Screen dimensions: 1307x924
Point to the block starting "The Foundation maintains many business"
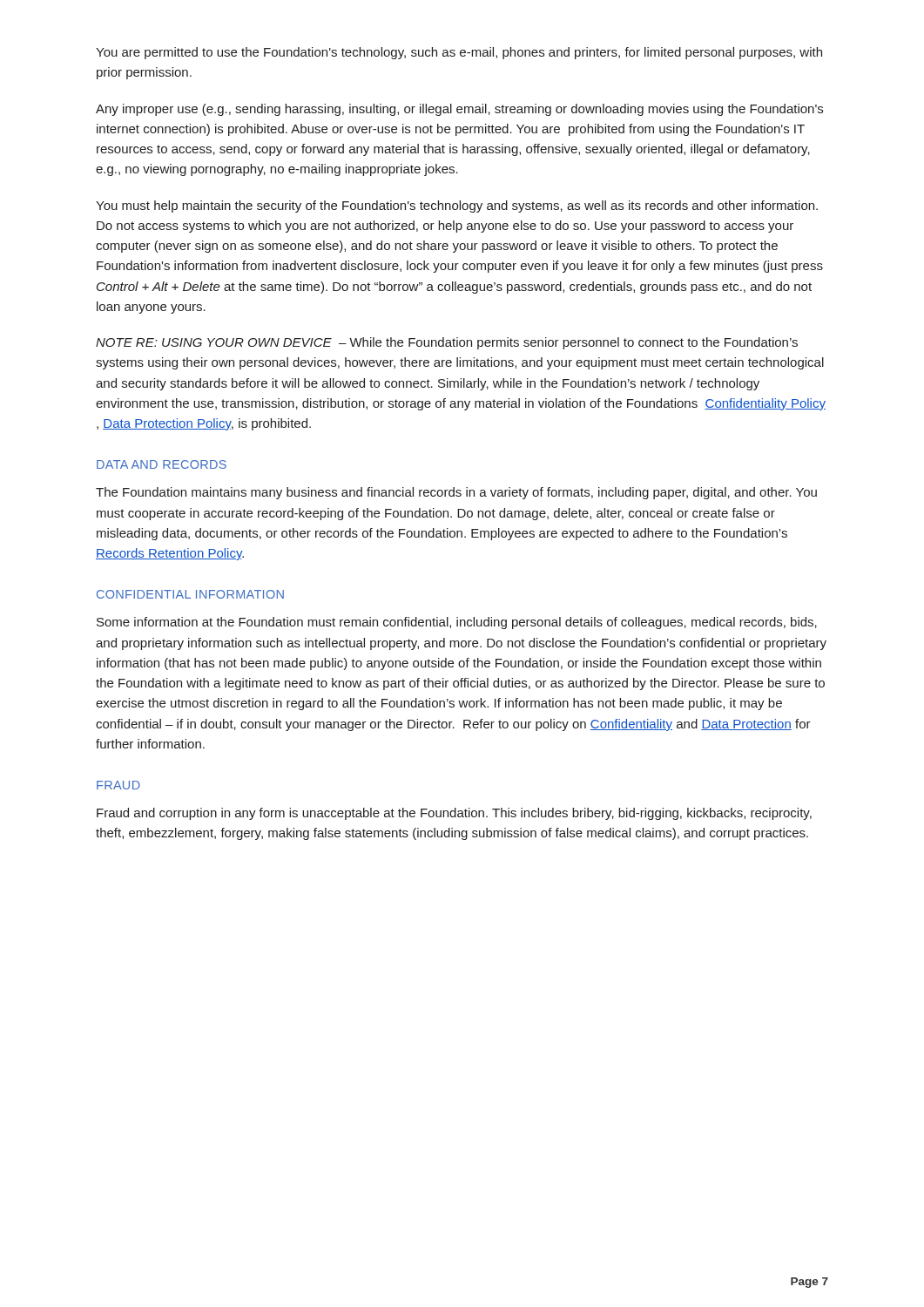tap(457, 522)
